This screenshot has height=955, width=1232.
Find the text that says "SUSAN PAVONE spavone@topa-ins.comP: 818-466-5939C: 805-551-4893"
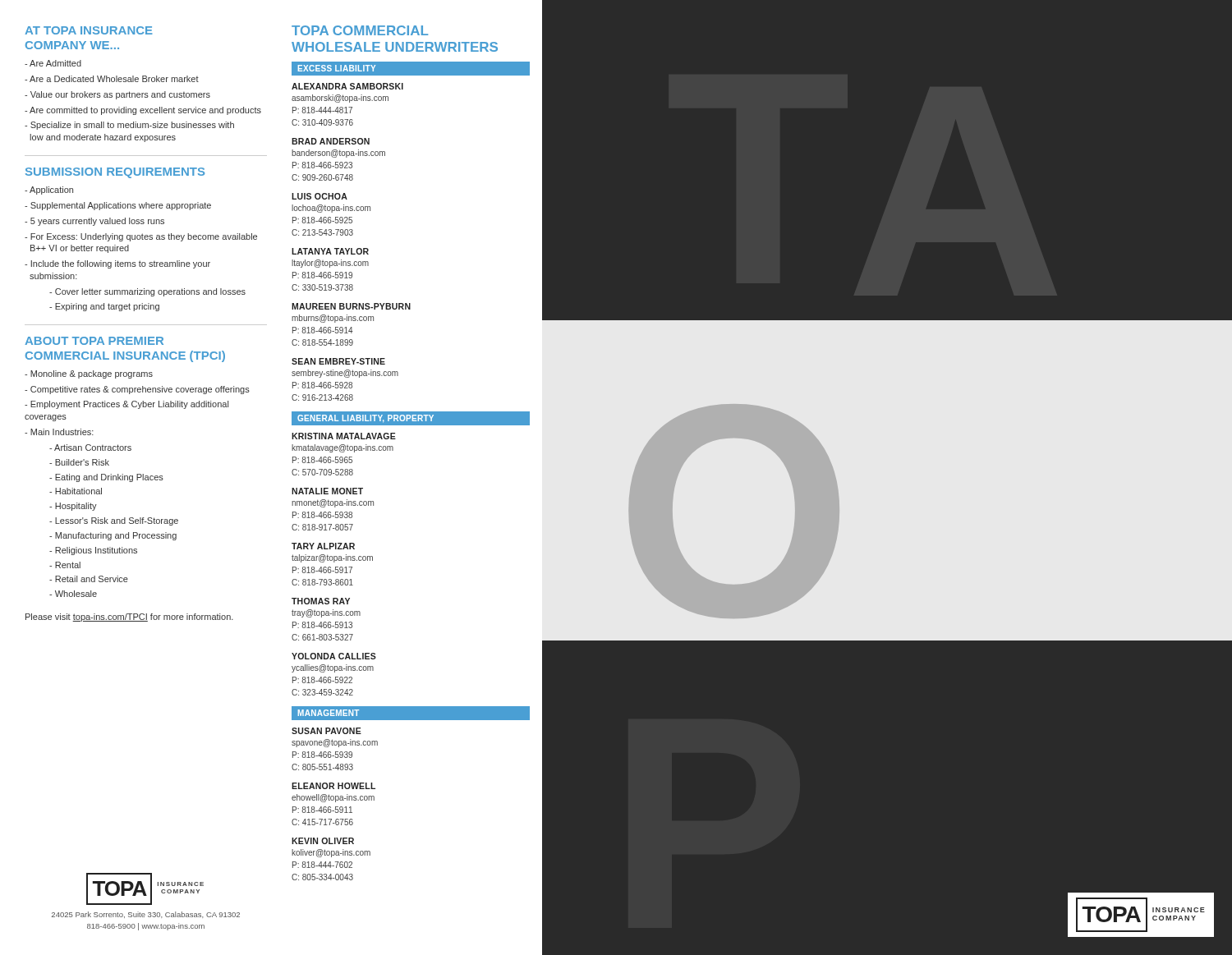point(326,731)
